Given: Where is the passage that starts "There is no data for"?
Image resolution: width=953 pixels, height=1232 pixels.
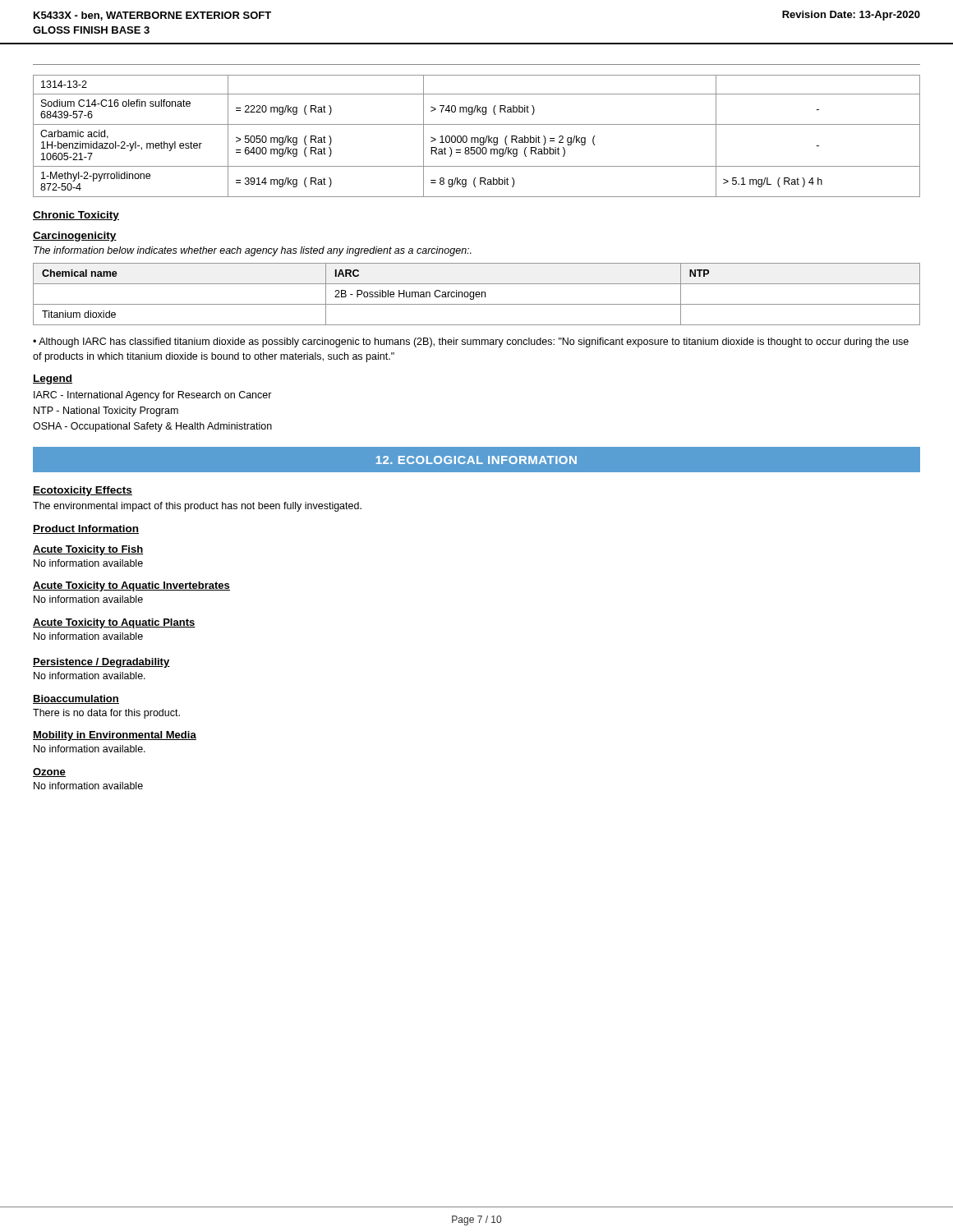Looking at the screenshot, I should (107, 713).
